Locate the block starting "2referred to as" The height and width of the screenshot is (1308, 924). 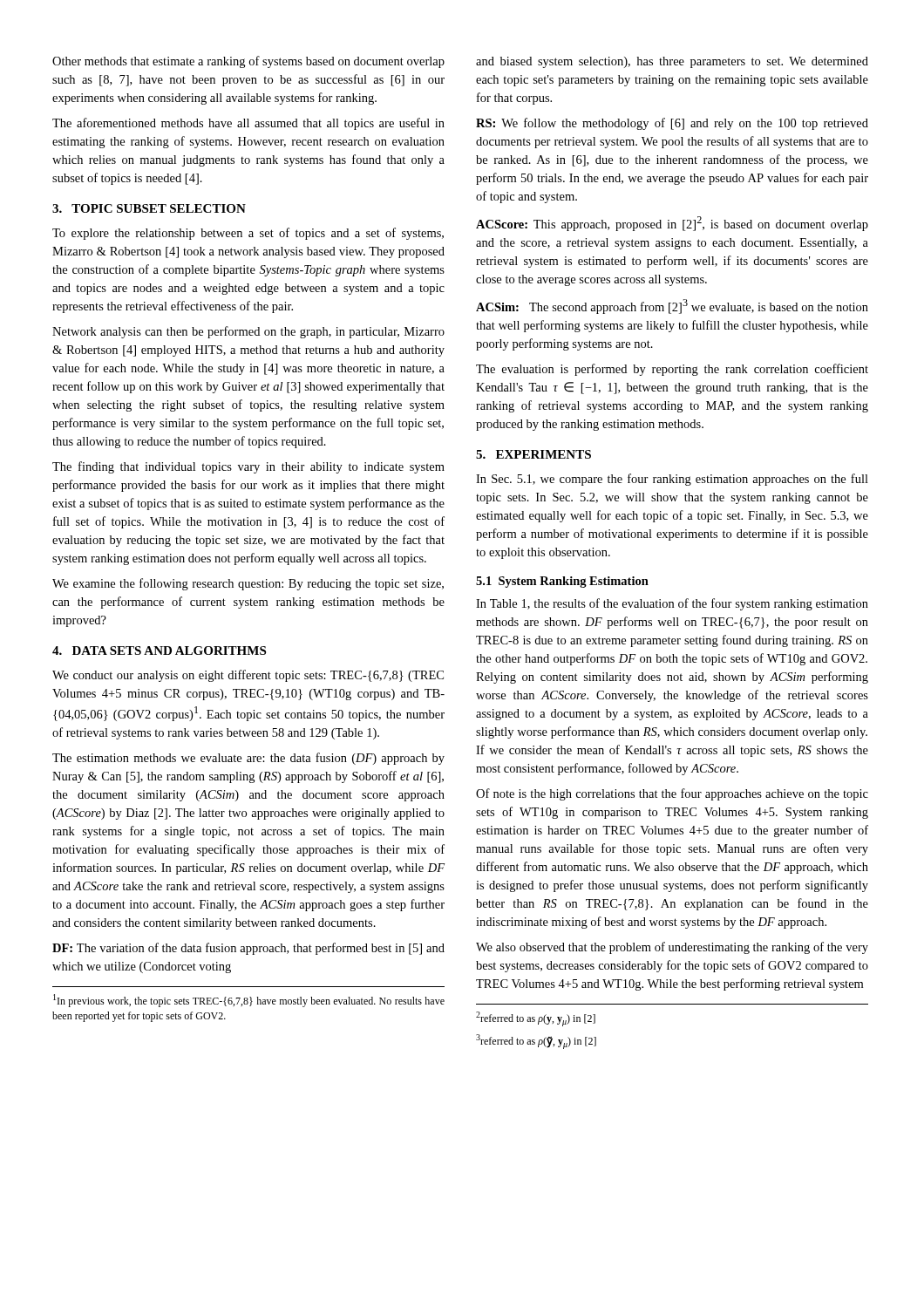point(536,1019)
